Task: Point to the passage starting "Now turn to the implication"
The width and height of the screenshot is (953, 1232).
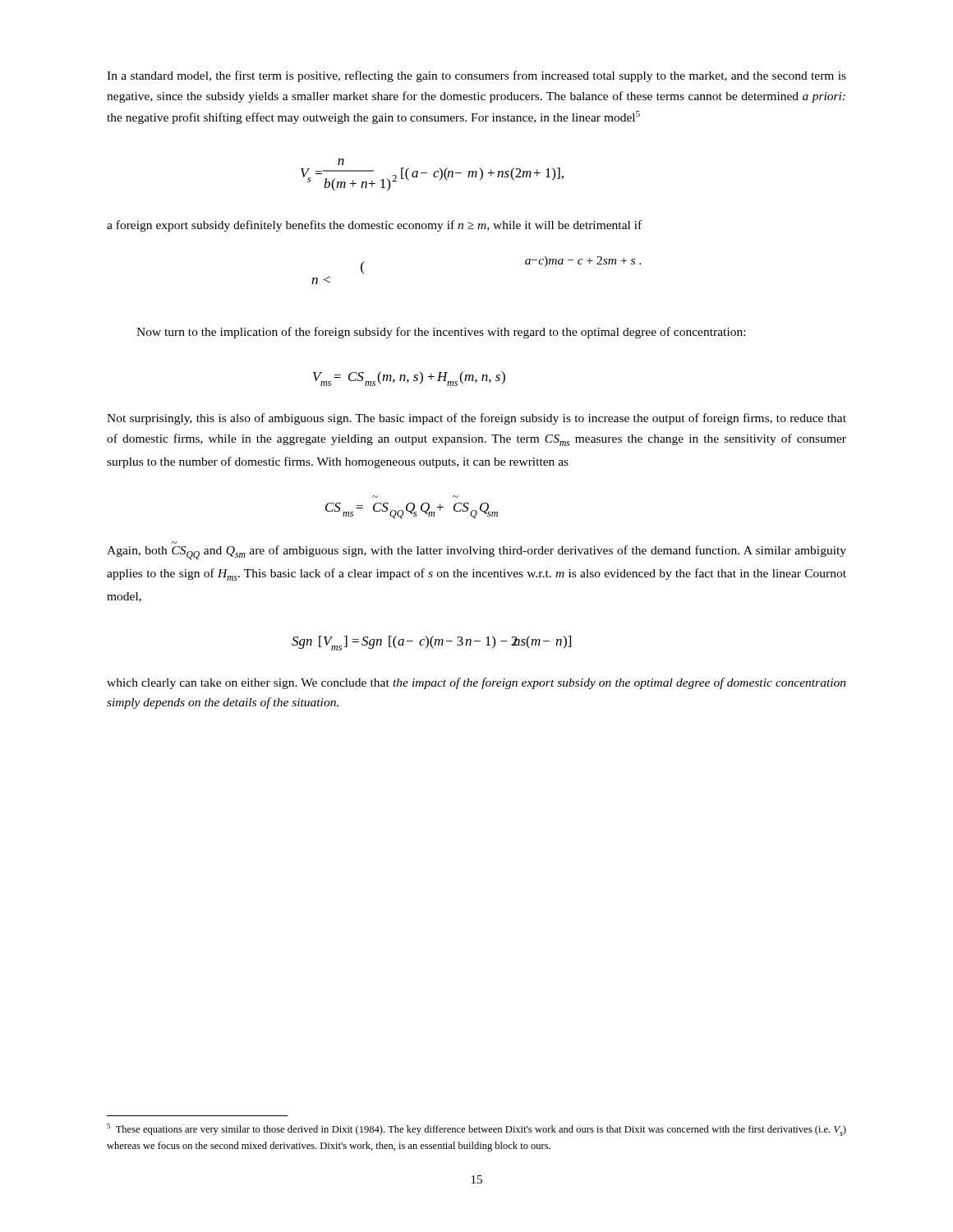Action: click(441, 332)
